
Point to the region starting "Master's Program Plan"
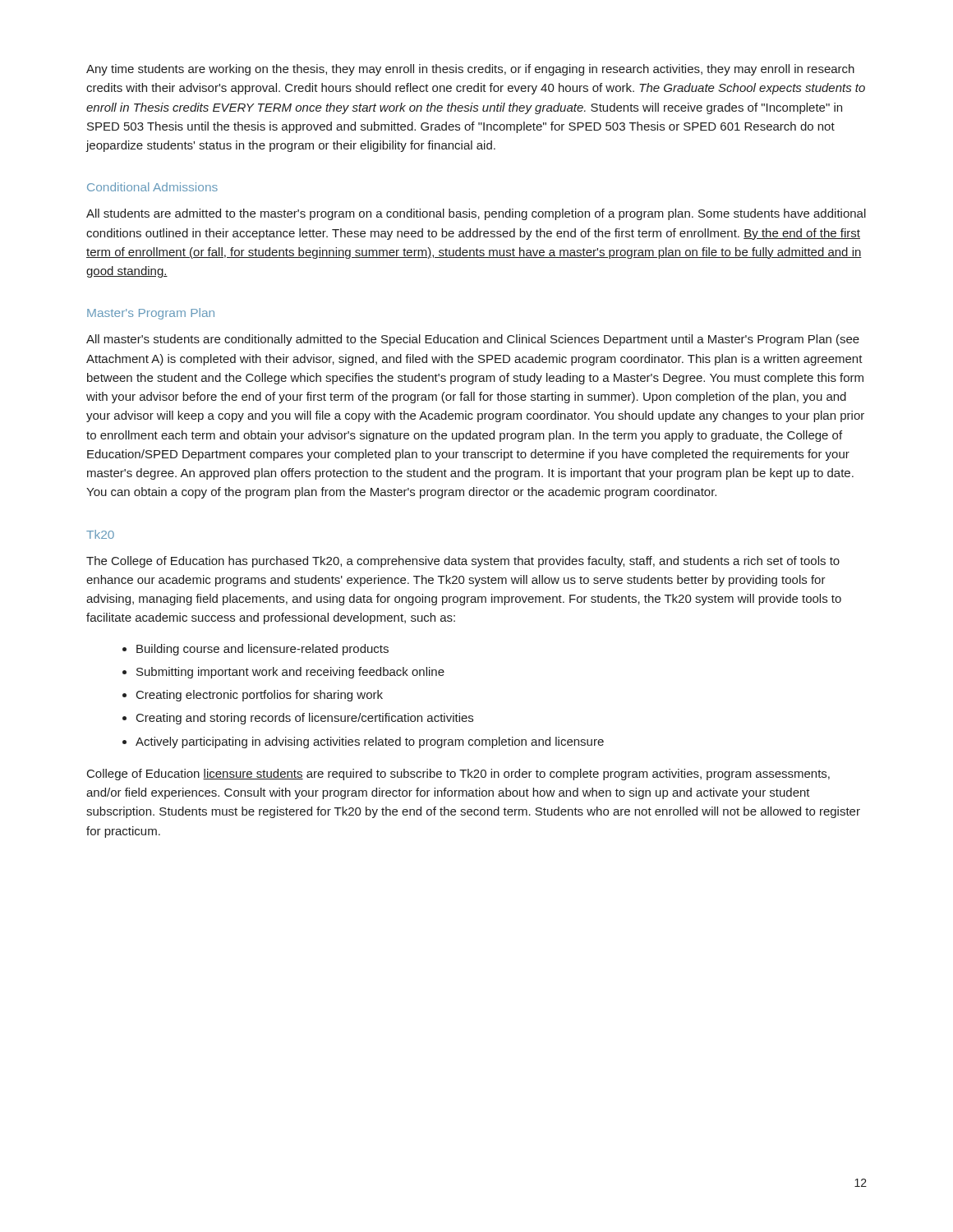click(x=151, y=314)
